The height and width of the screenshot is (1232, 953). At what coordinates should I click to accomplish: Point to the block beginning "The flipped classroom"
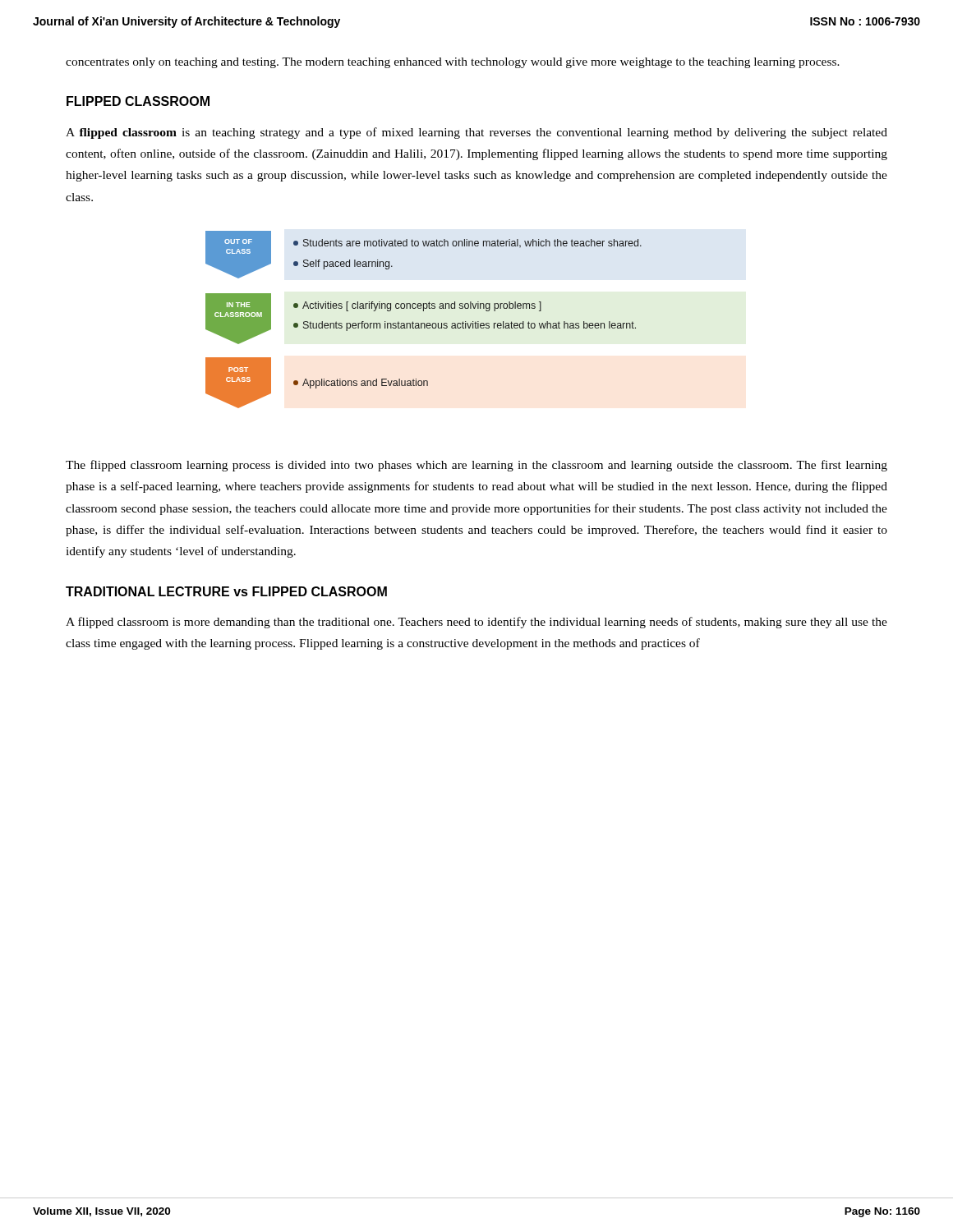476,508
